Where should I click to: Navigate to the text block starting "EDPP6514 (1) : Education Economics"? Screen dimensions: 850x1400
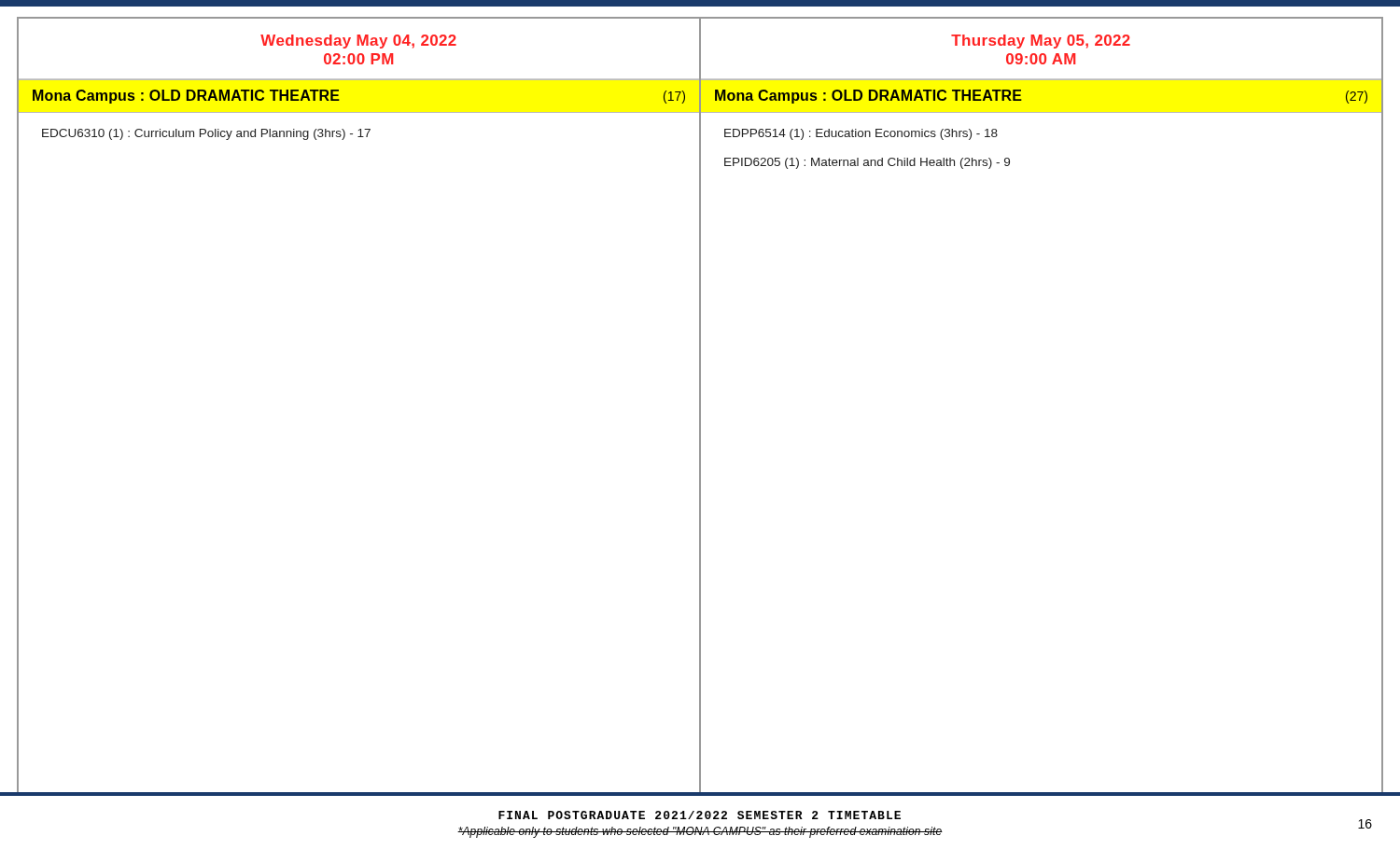(x=861, y=133)
